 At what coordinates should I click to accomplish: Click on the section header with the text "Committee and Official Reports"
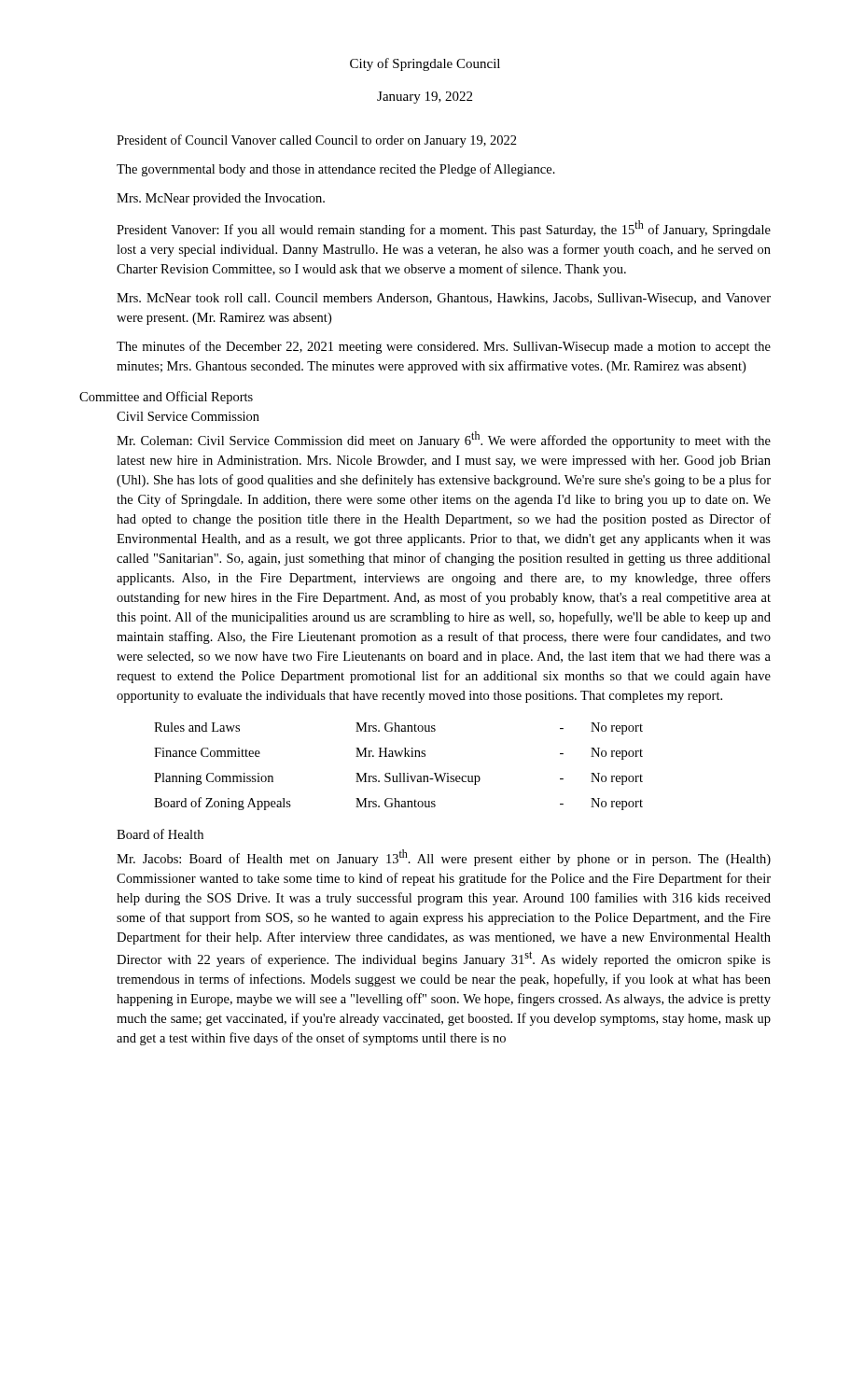tap(166, 397)
